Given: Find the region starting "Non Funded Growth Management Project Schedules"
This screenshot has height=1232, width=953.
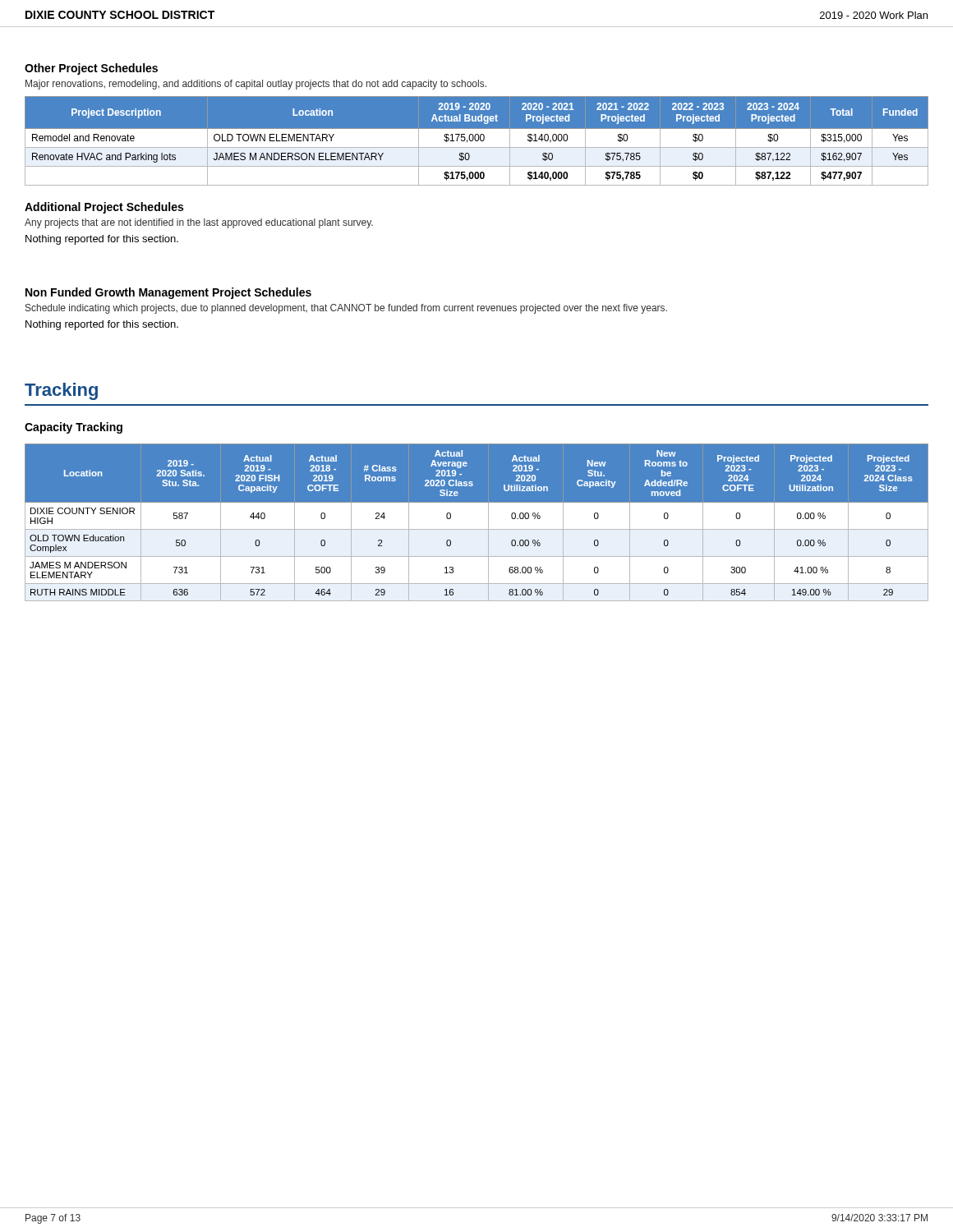Looking at the screenshot, I should pos(168,292).
